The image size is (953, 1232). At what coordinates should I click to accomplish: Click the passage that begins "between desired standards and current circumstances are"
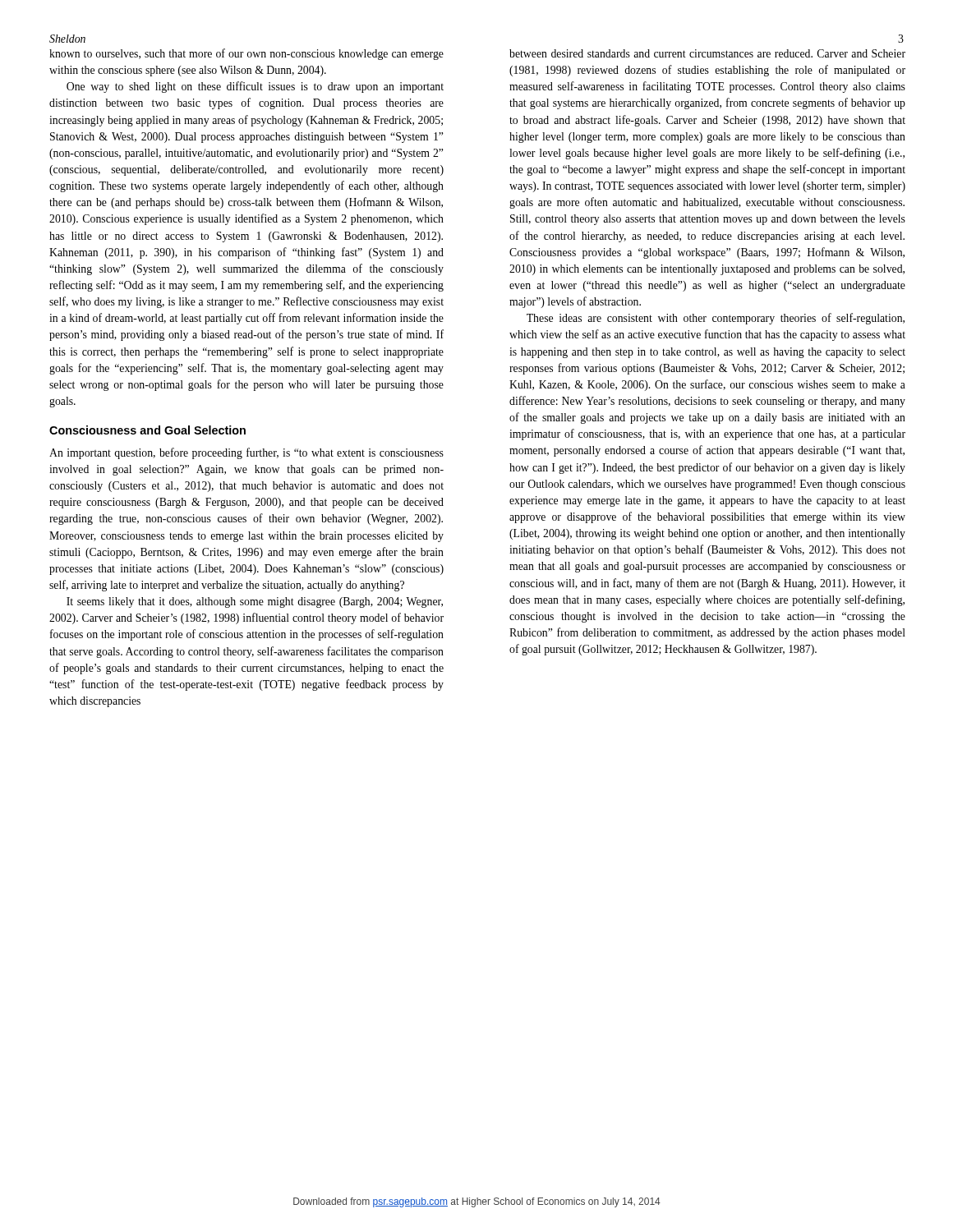[707, 352]
